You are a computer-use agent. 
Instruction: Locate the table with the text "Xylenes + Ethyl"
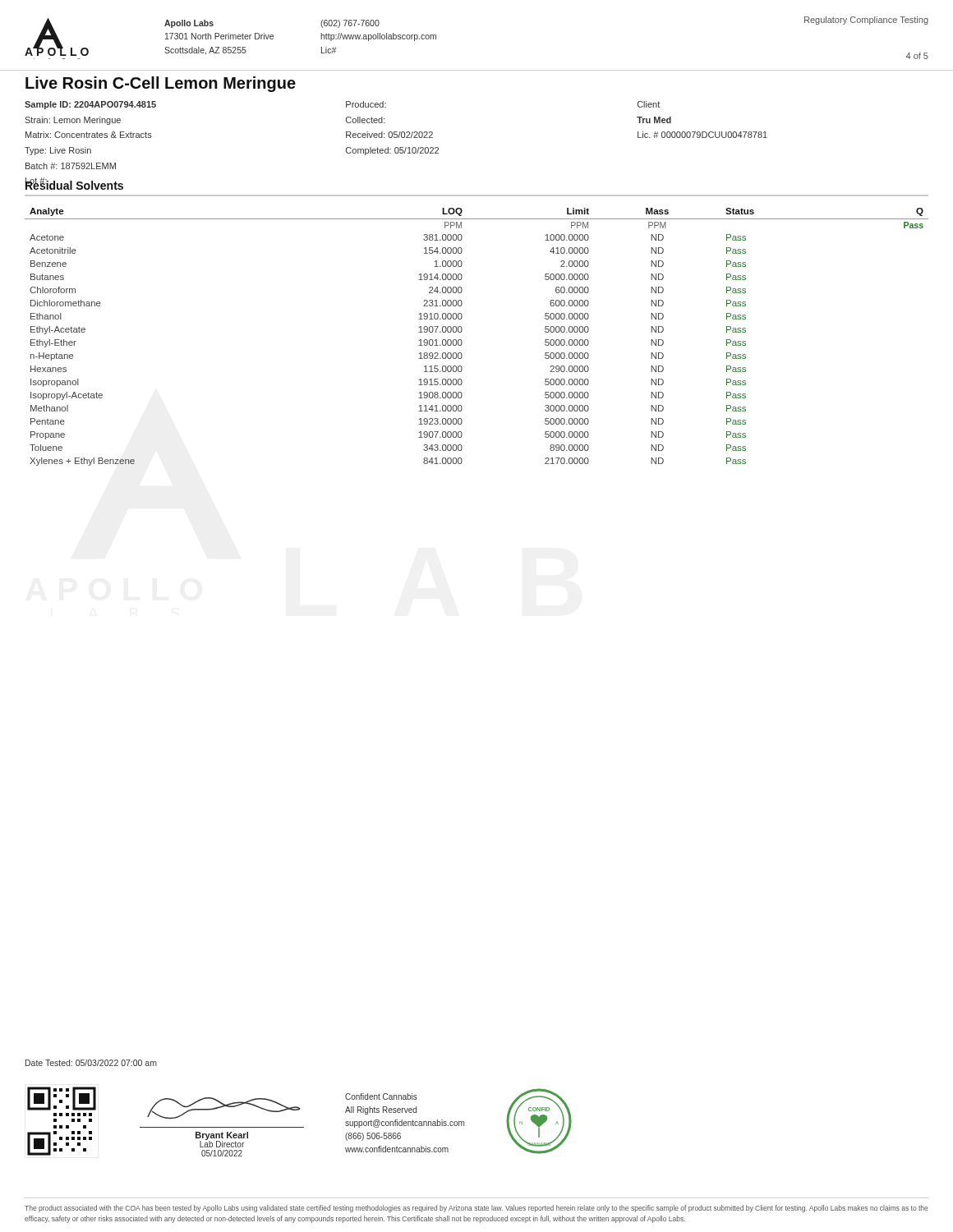(x=476, y=335)
